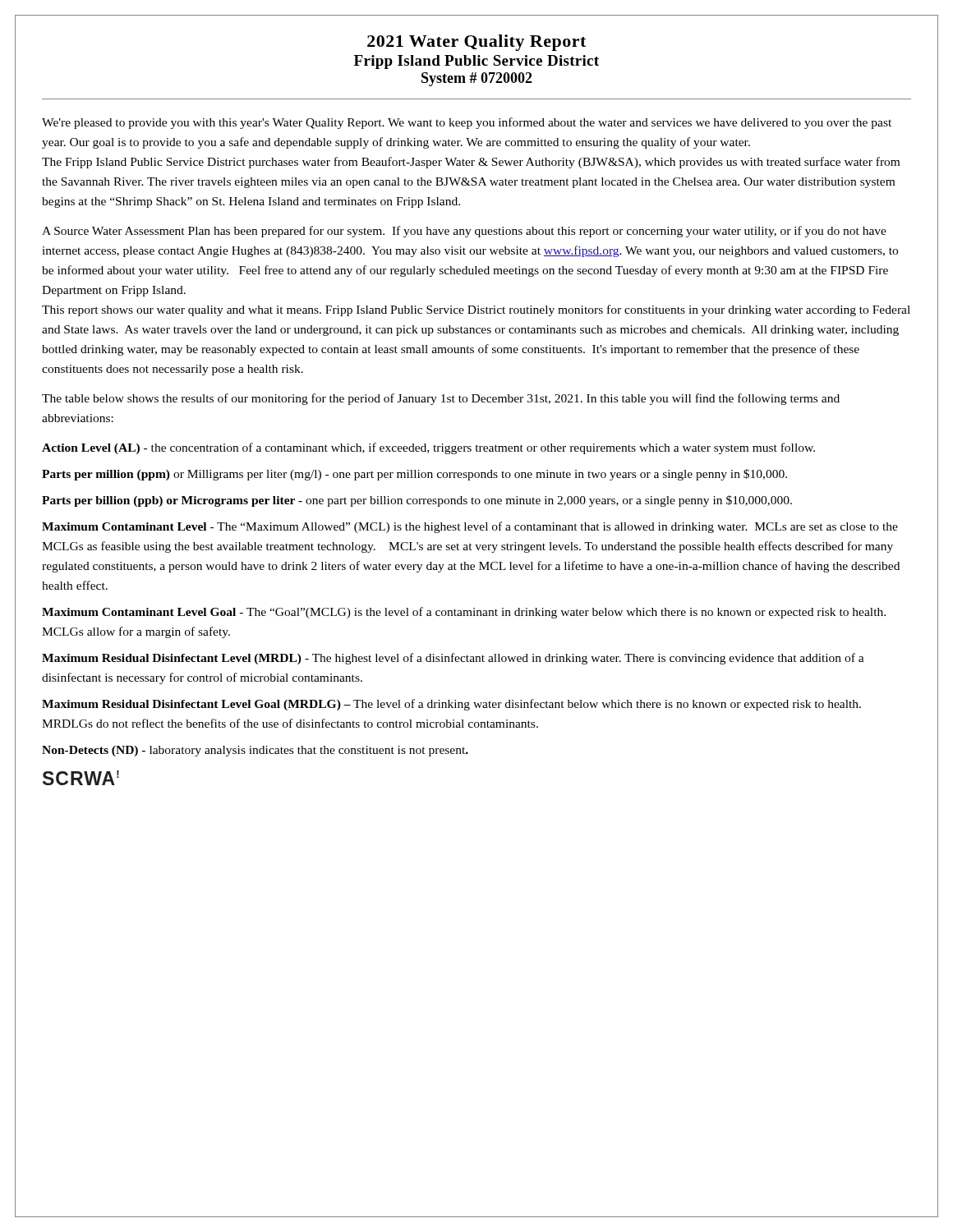This screenshot has width=953, height=1232.
Task: Find the block on this page that starts "Maximum Residual Disinfectant Level Goal (MRDLG) –"
Action: tap(453, 714)
